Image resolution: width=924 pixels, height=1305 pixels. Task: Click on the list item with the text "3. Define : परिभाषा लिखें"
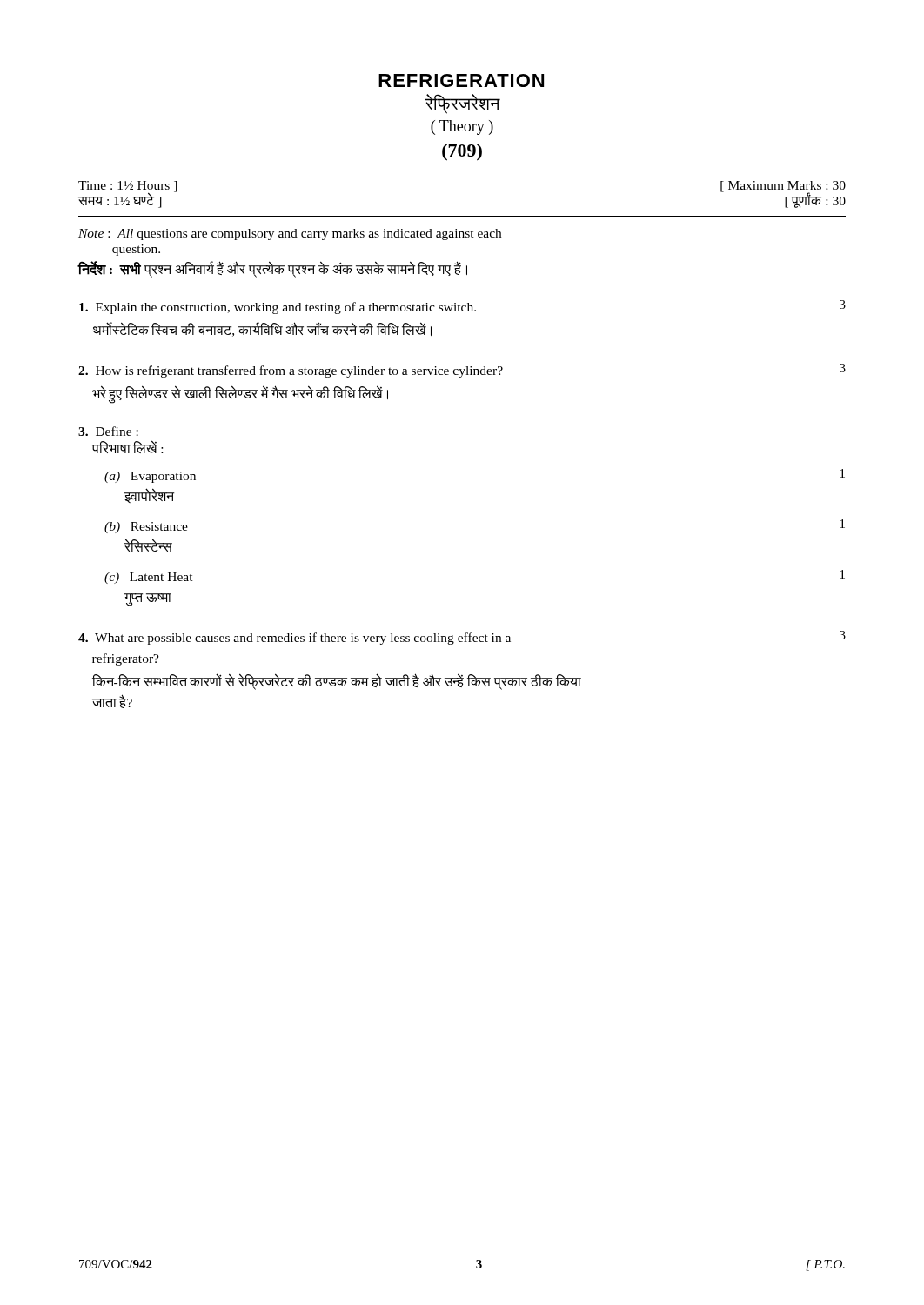pos(108,431)
